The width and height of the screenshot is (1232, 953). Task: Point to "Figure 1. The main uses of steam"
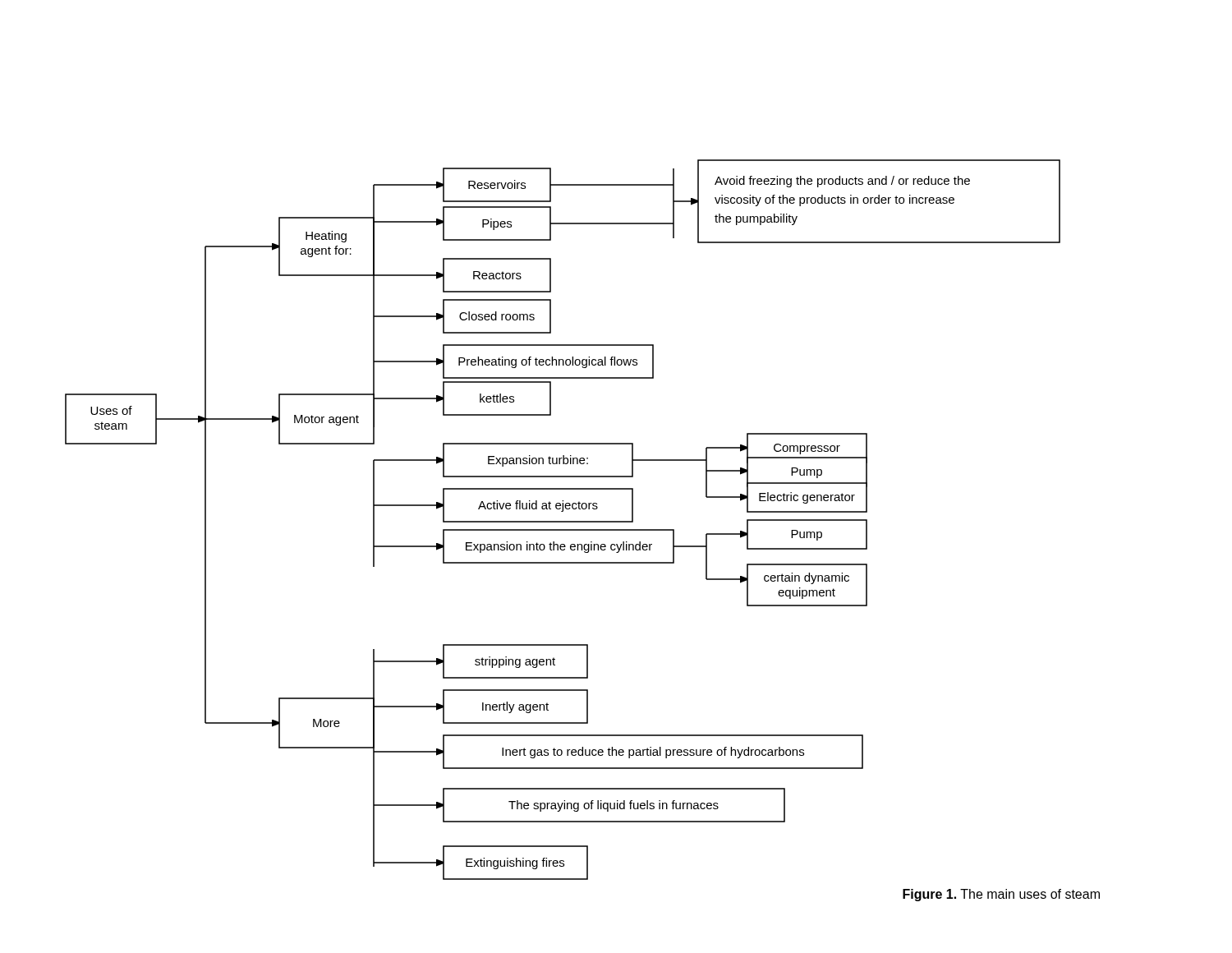click(x=1001, y=894)
